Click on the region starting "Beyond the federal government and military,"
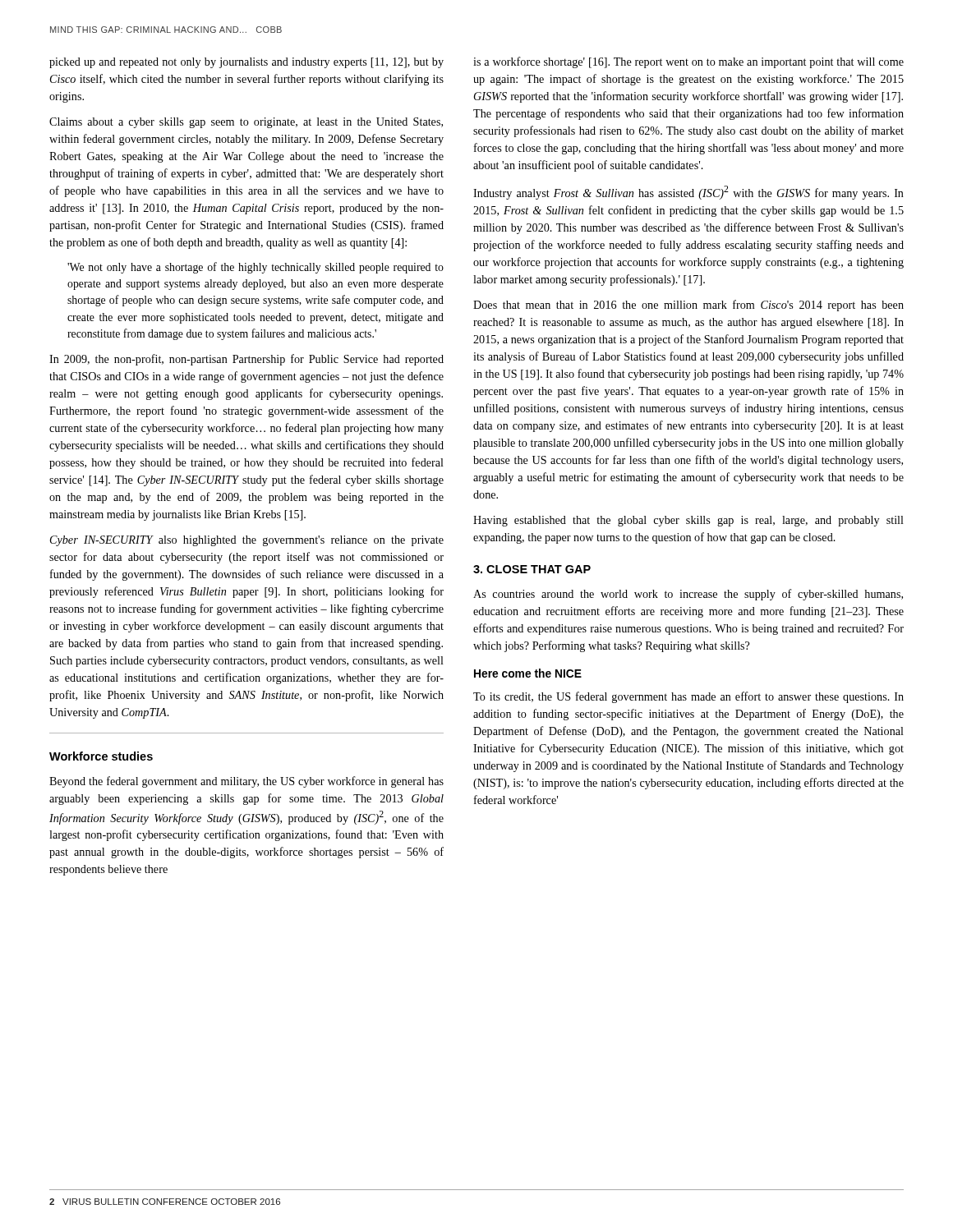Screen dimensions: 1232x953 246,826
